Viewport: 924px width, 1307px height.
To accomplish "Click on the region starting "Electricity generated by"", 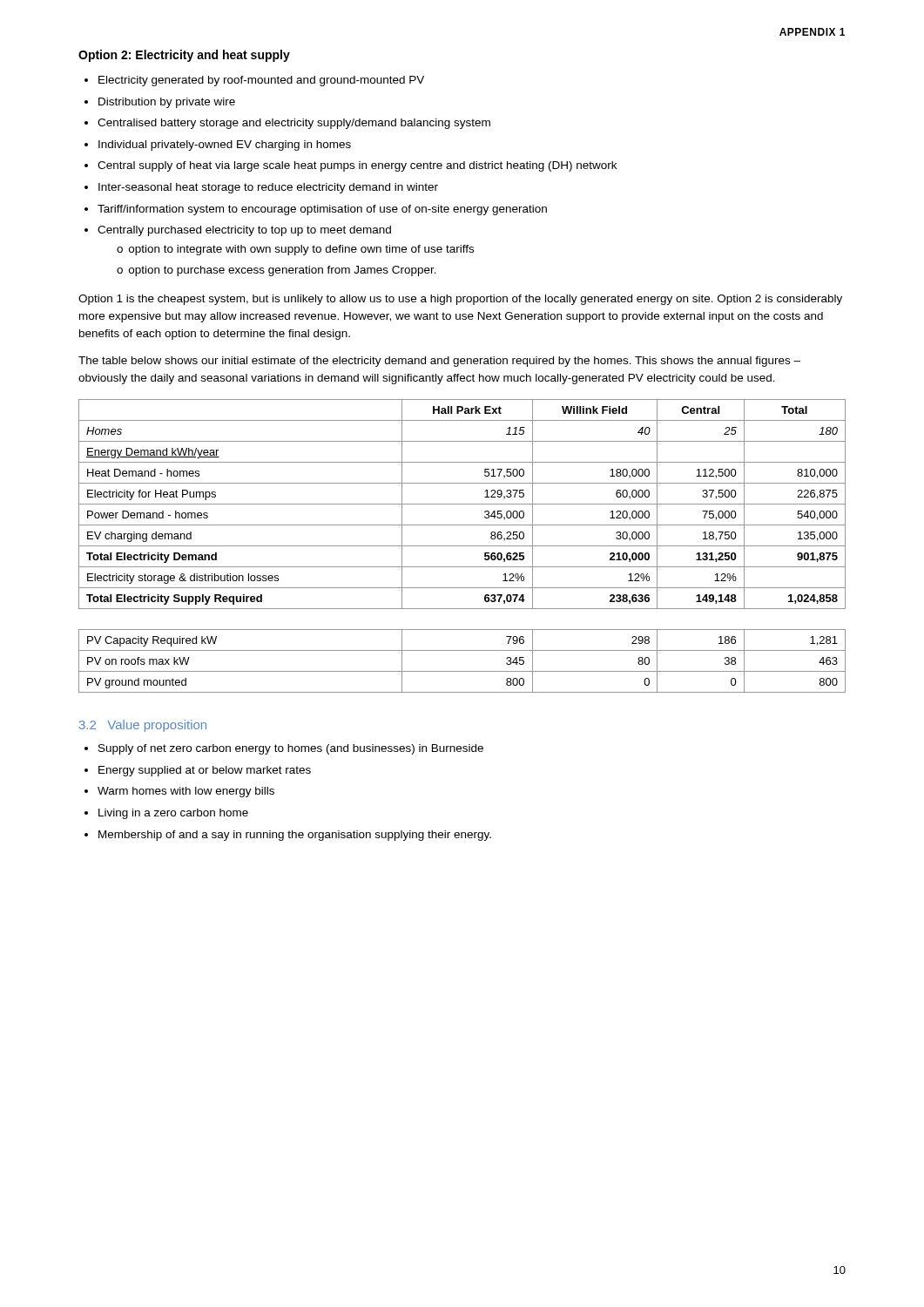I will pyautogui.click(x=261, y=80).
